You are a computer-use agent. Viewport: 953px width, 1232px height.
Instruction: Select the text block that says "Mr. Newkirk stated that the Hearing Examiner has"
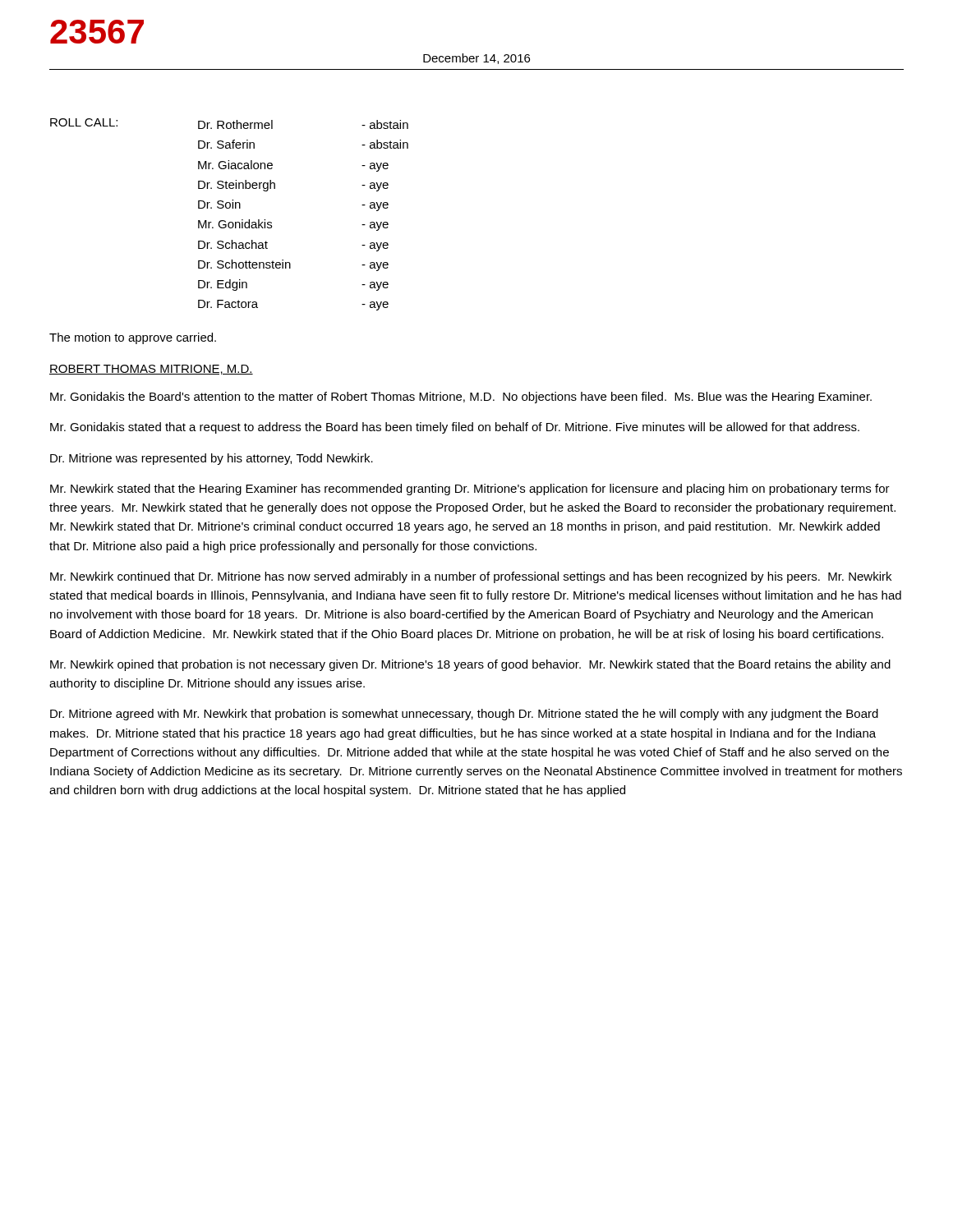coord(475,517)
